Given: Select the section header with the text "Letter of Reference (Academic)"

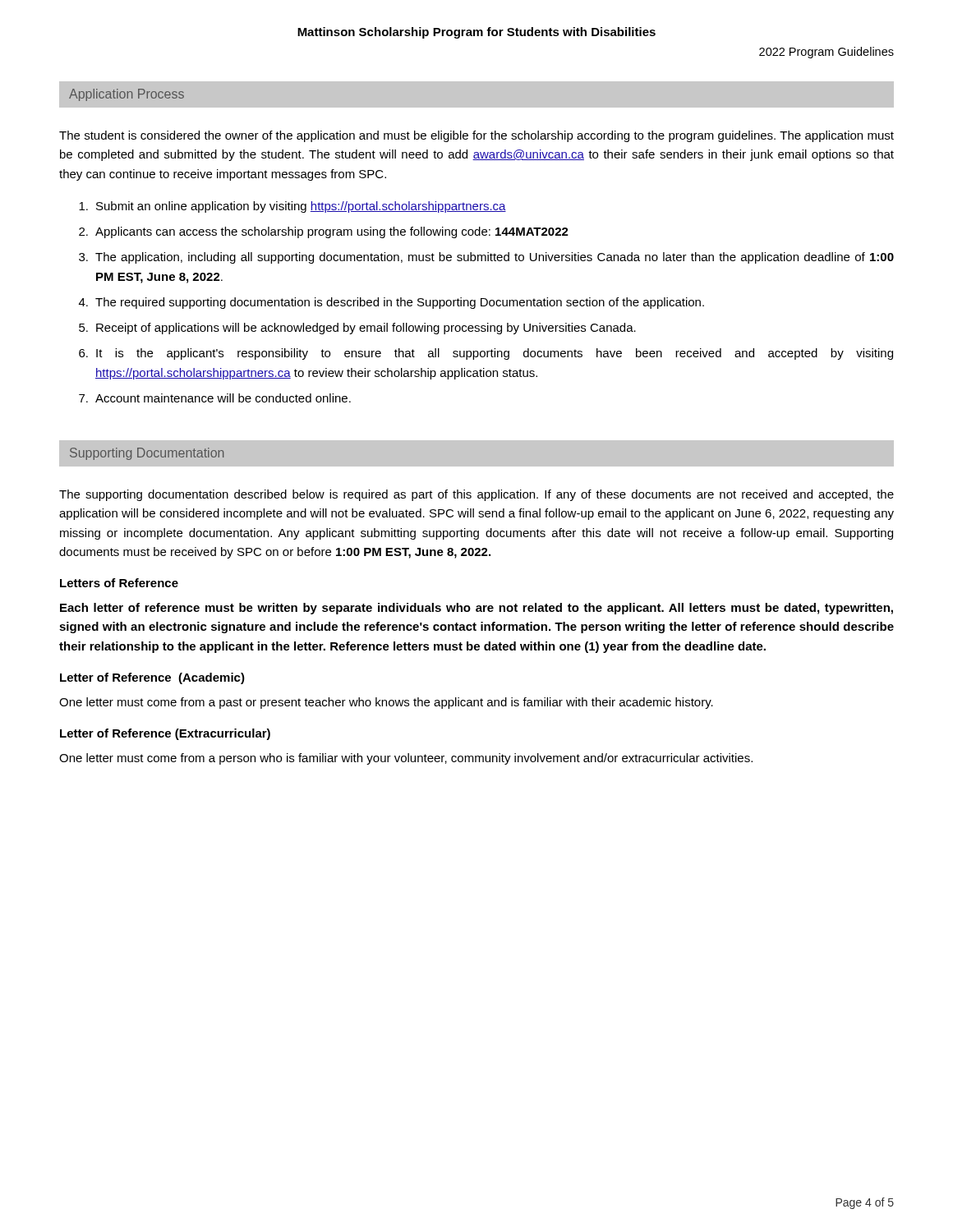Looking at the screenshot, I should (x=152, y=677).
